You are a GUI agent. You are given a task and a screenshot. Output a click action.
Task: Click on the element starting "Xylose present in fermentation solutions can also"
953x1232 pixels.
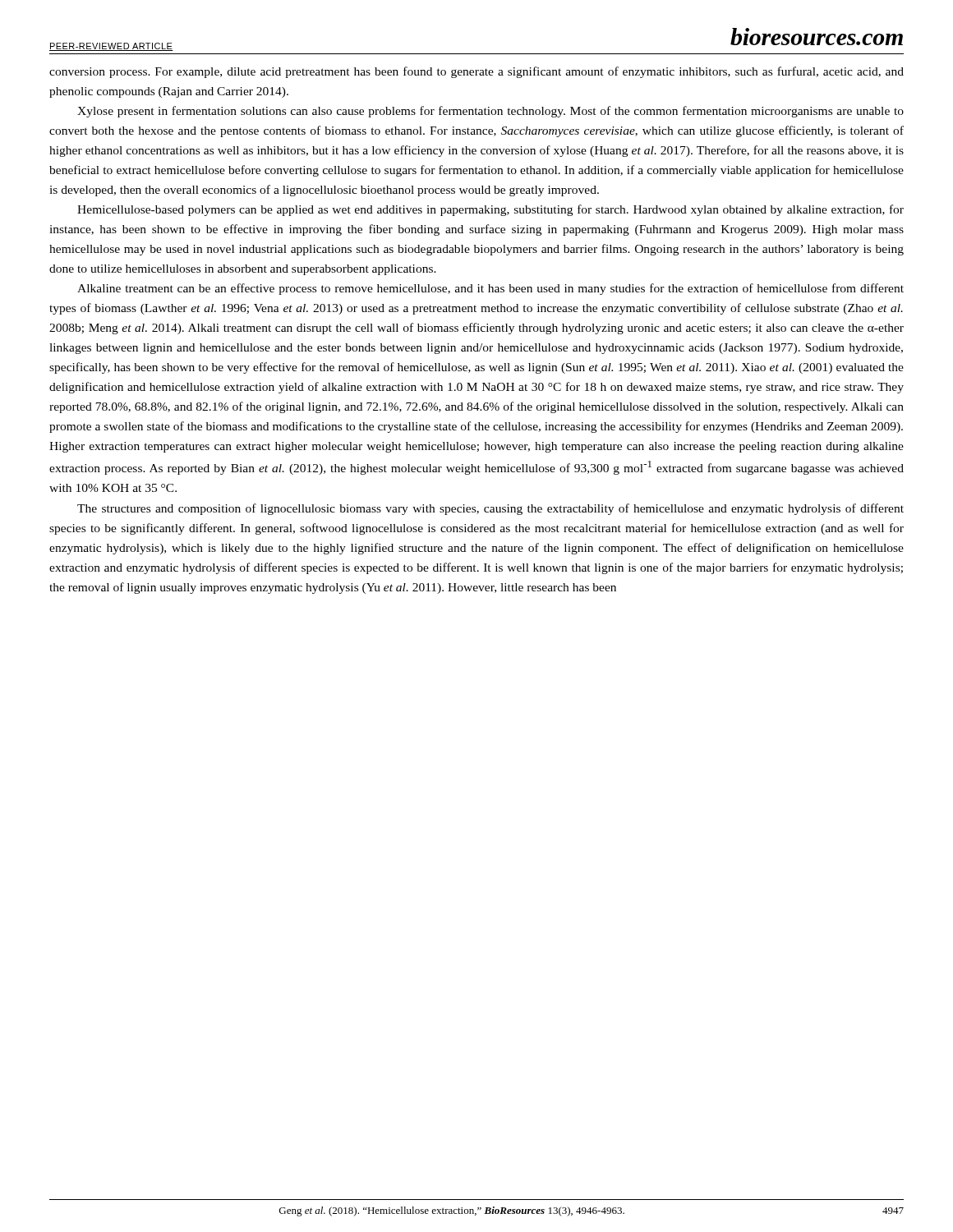pos(476,150)
